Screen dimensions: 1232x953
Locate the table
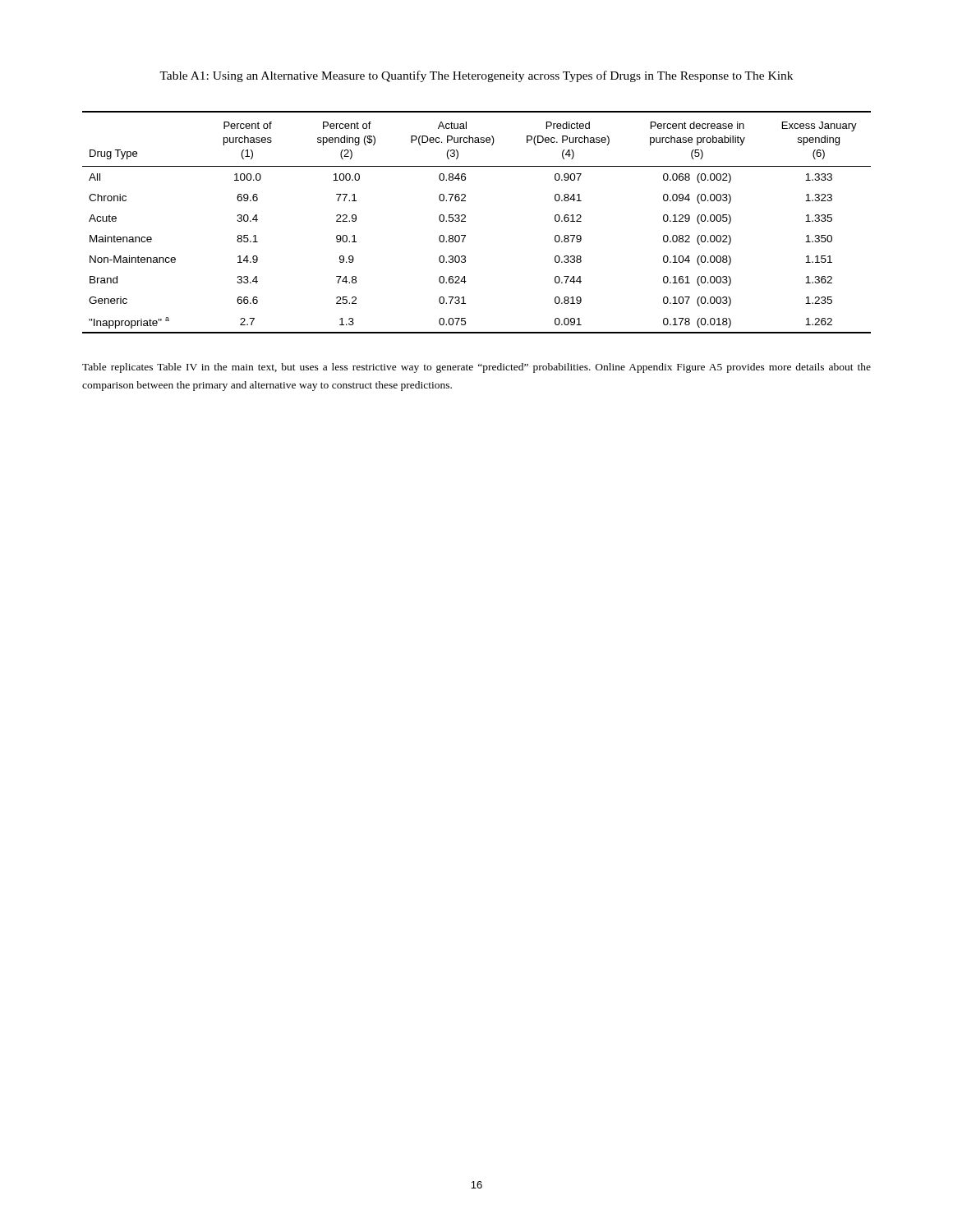pyautogui.click(x=476, y=223)
